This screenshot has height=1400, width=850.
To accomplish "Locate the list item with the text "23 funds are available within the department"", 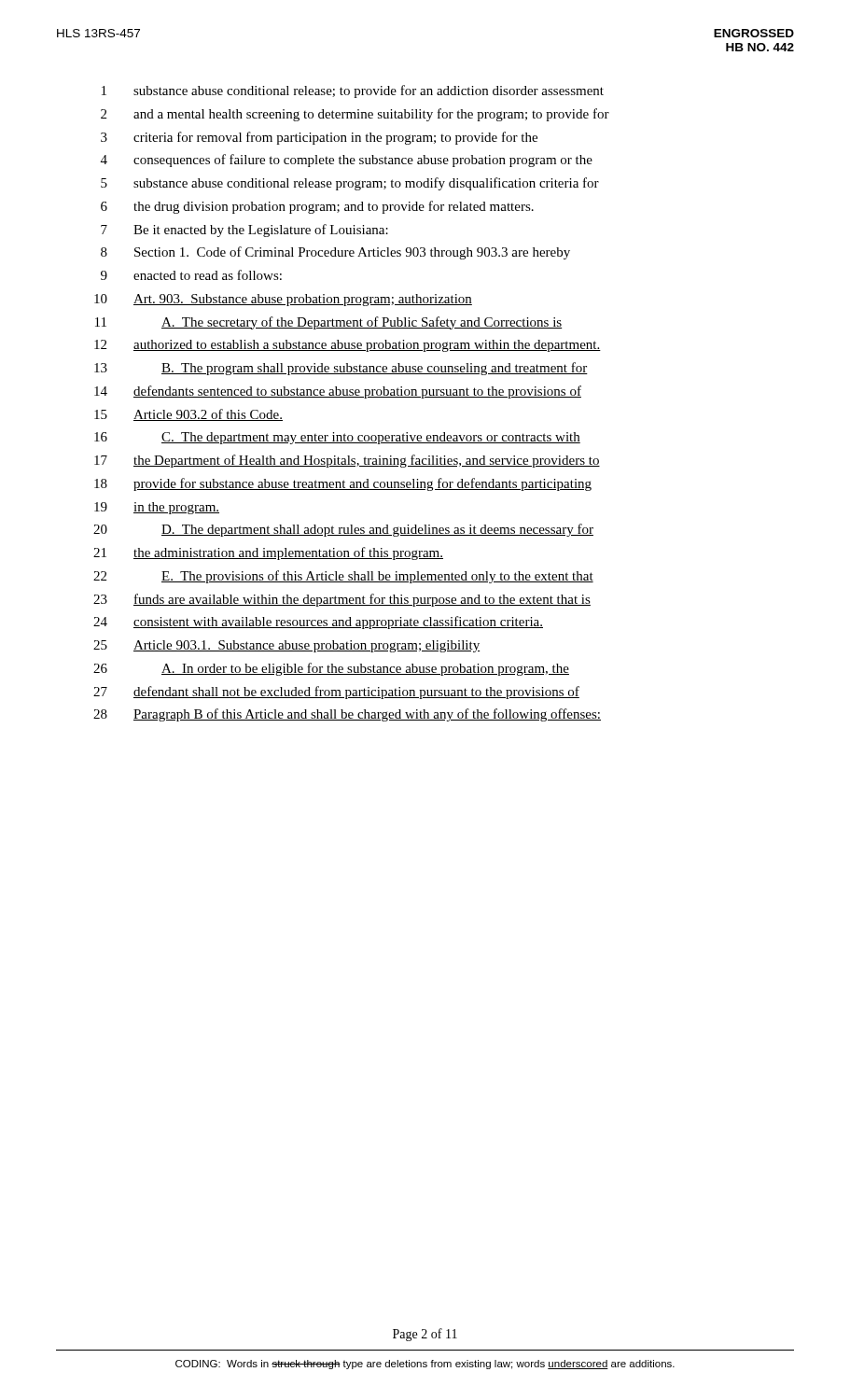I will 425,599.
